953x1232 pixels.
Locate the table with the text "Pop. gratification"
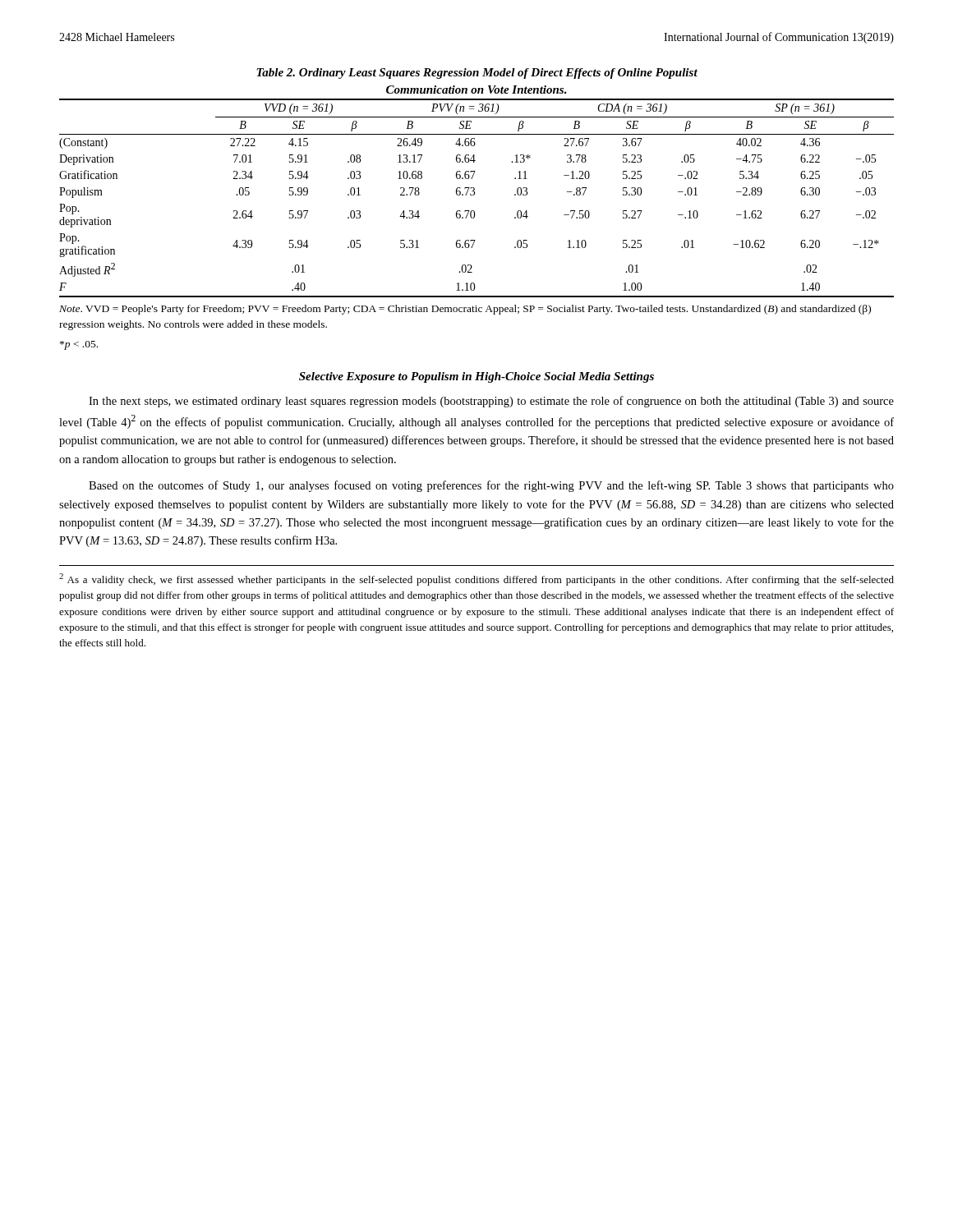(x=476, y=198)
